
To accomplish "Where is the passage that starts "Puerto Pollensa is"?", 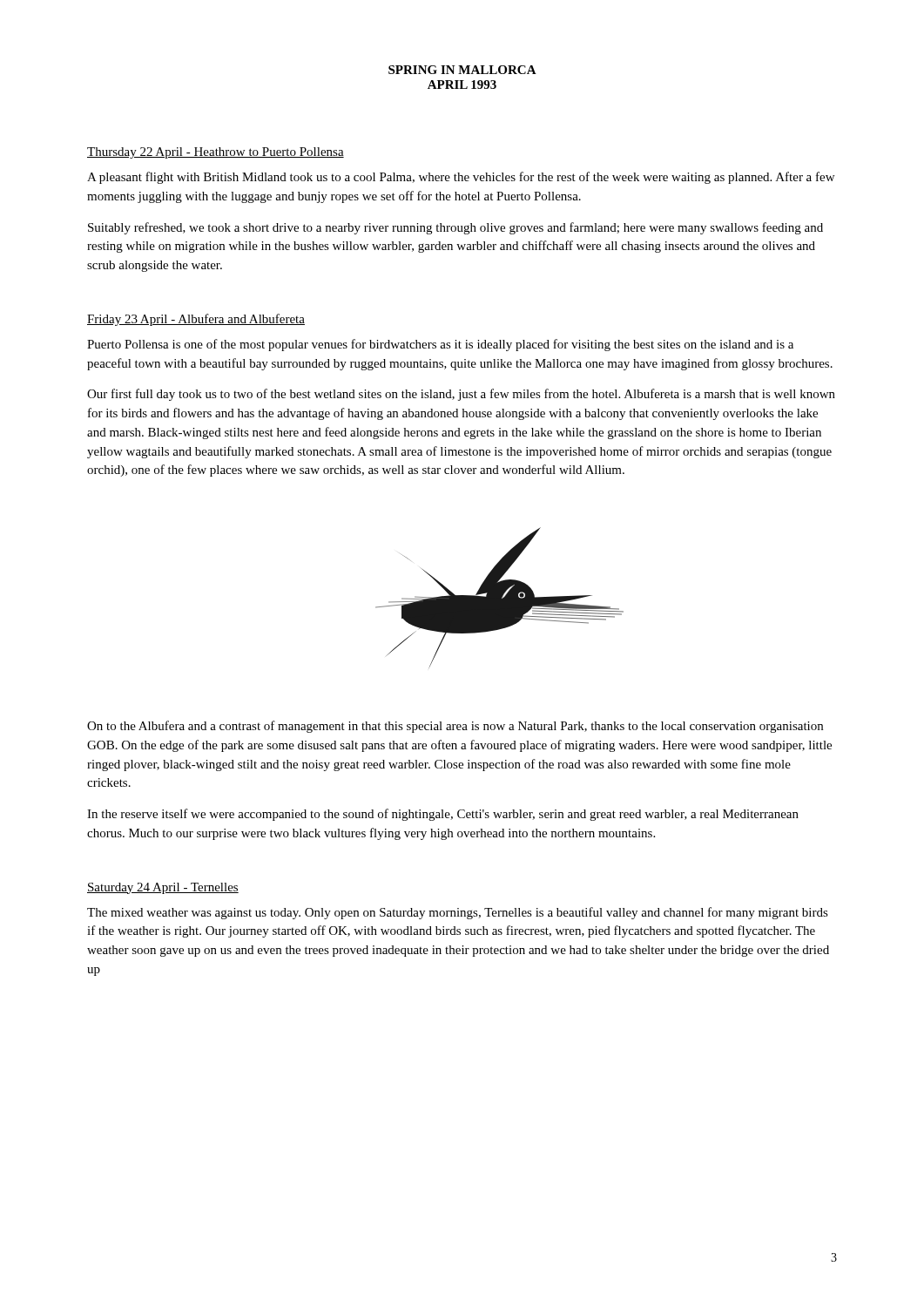I will pyautogui.click(x=460, y=353).
